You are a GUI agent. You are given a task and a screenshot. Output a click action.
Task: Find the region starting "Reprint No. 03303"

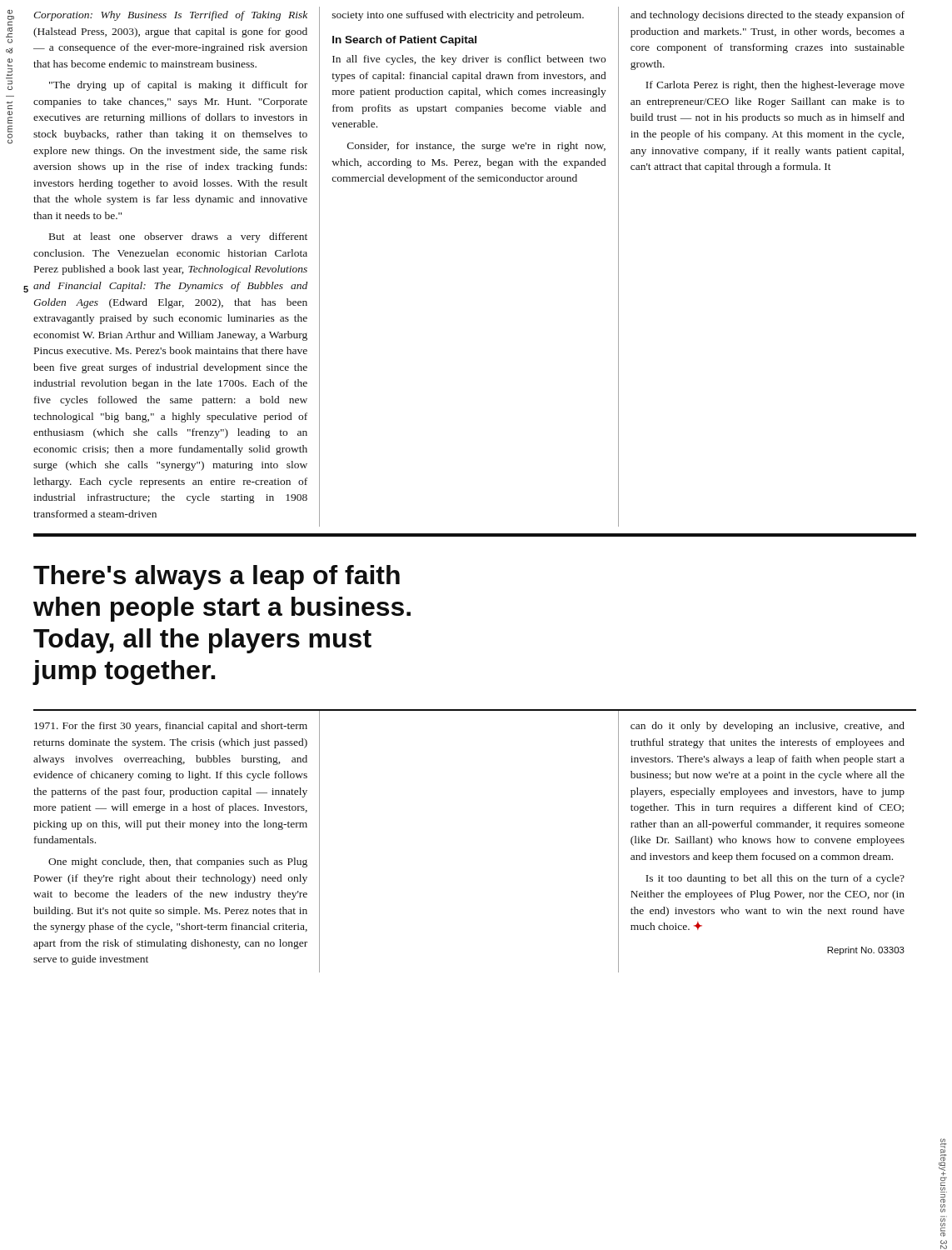pos(866,950)
